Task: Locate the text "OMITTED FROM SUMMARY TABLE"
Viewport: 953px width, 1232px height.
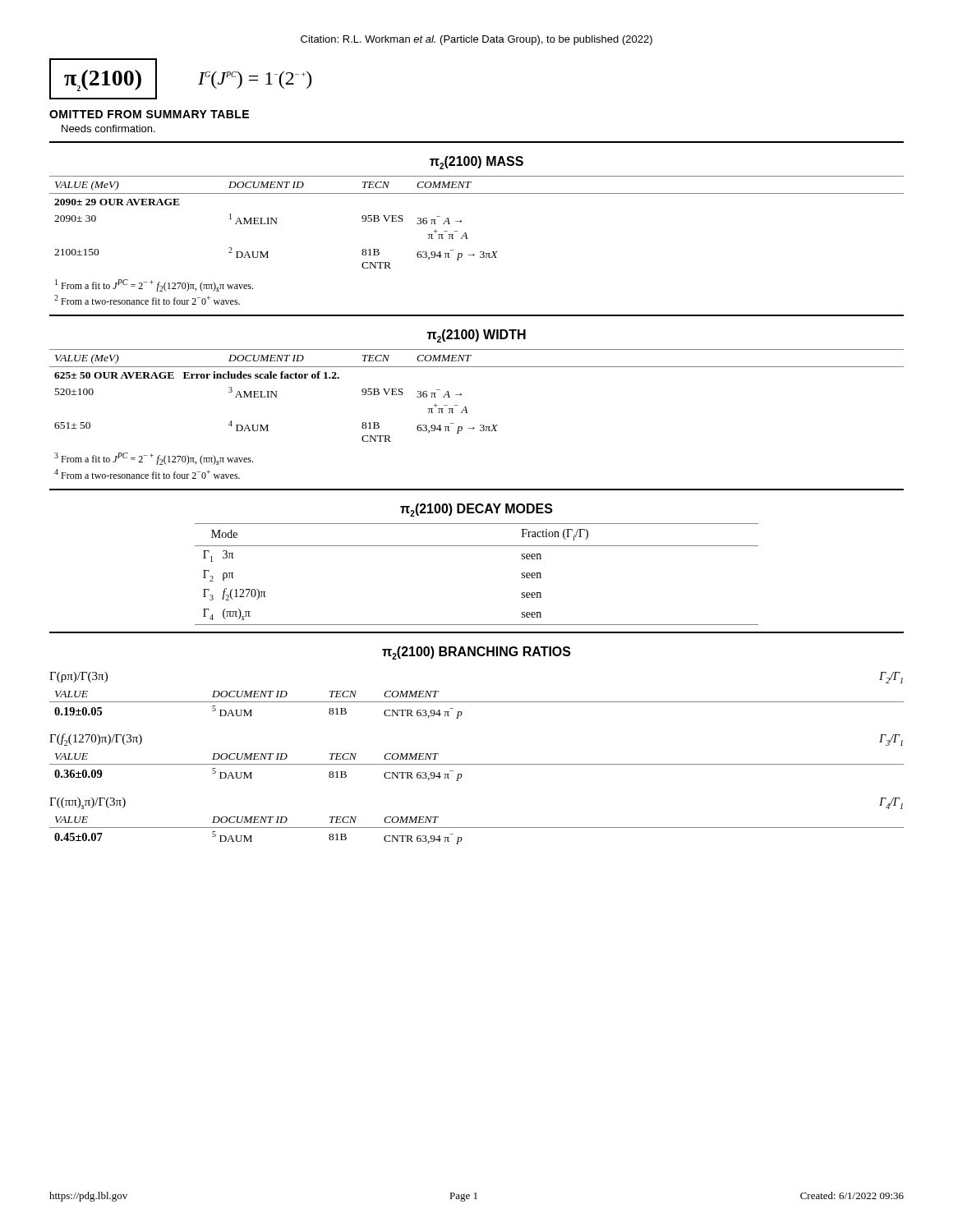Action: point(150,114)
